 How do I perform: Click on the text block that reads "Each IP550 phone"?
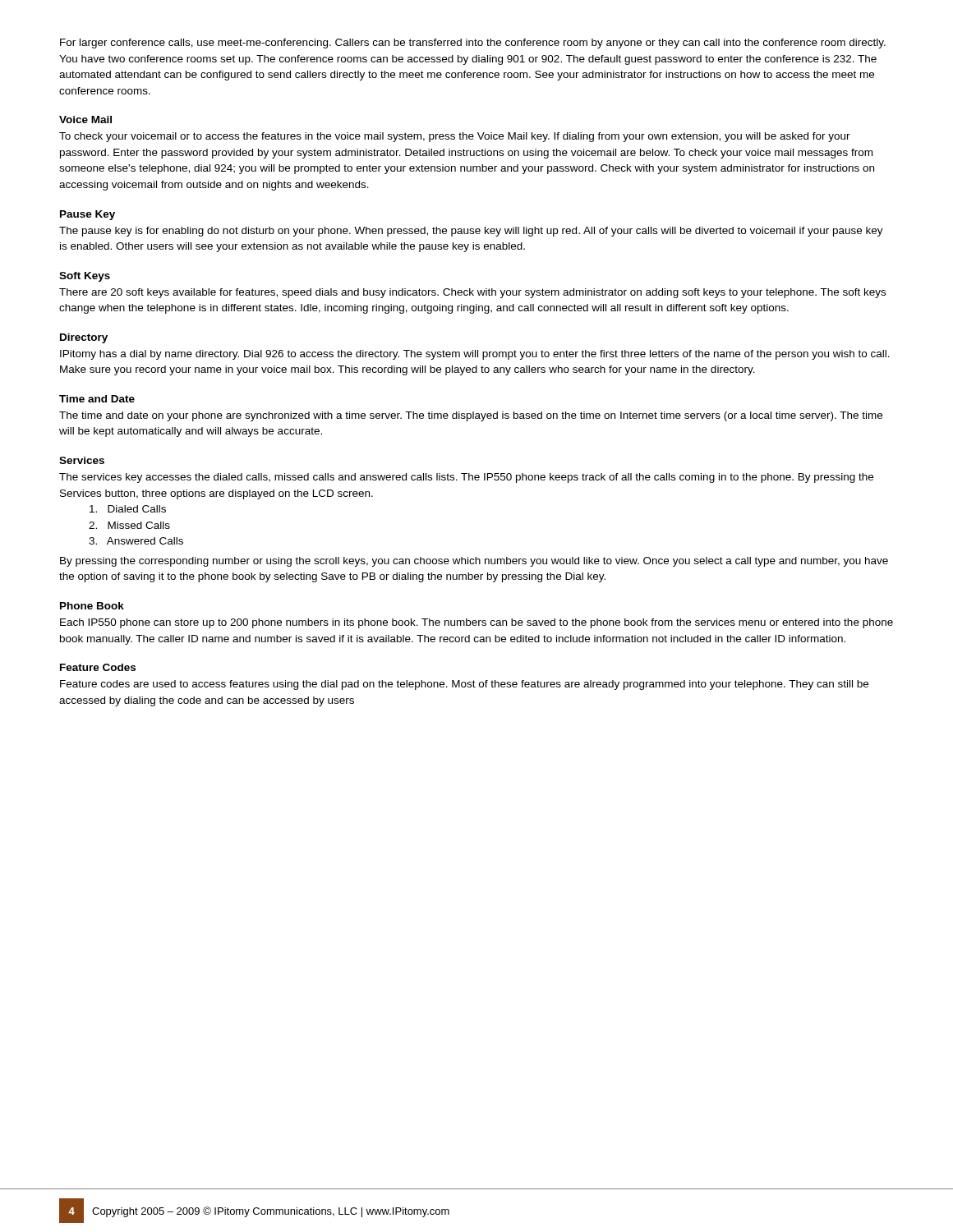(x=476, y=630)
